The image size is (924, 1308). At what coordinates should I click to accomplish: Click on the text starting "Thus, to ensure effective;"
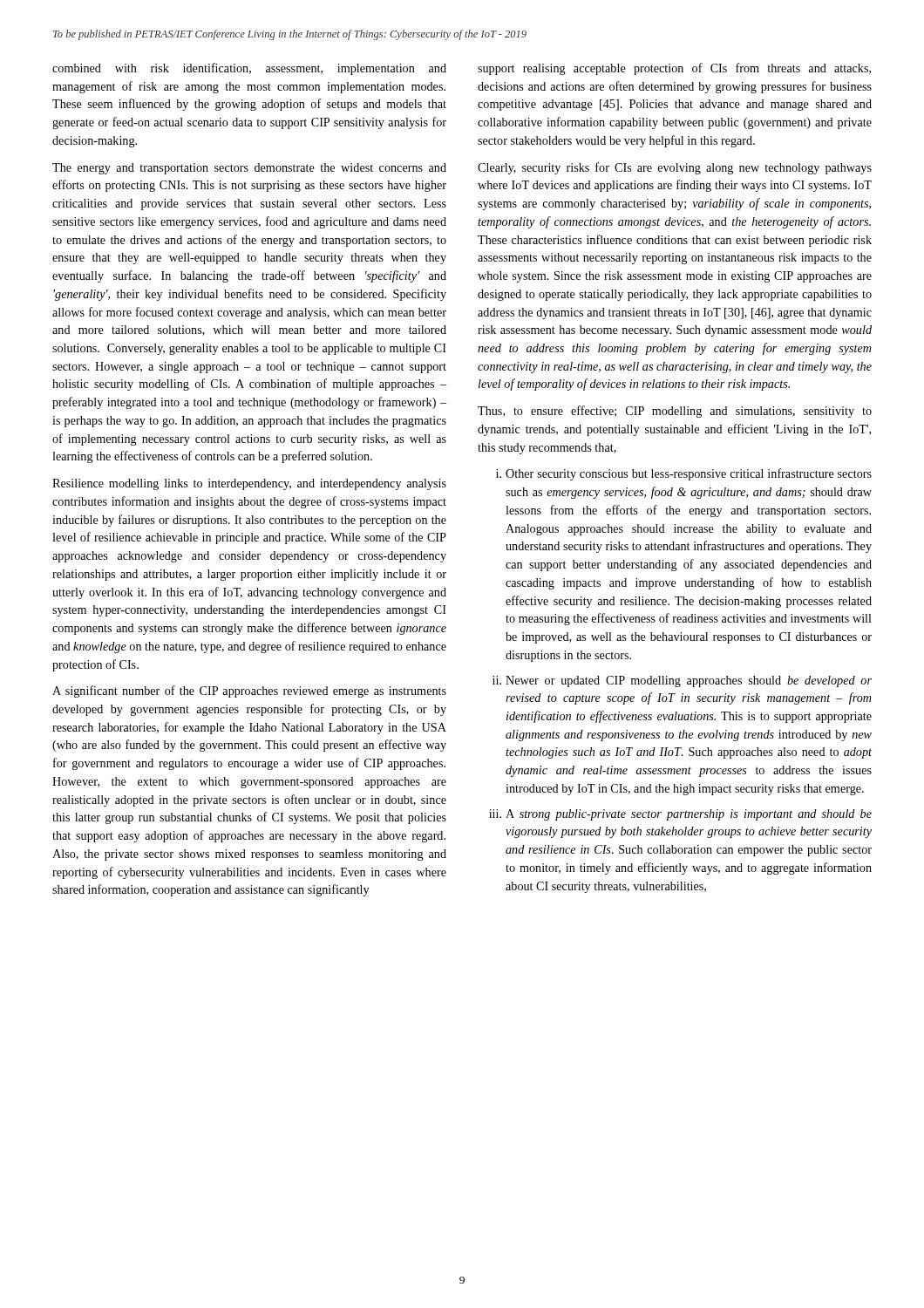point(675,429)
